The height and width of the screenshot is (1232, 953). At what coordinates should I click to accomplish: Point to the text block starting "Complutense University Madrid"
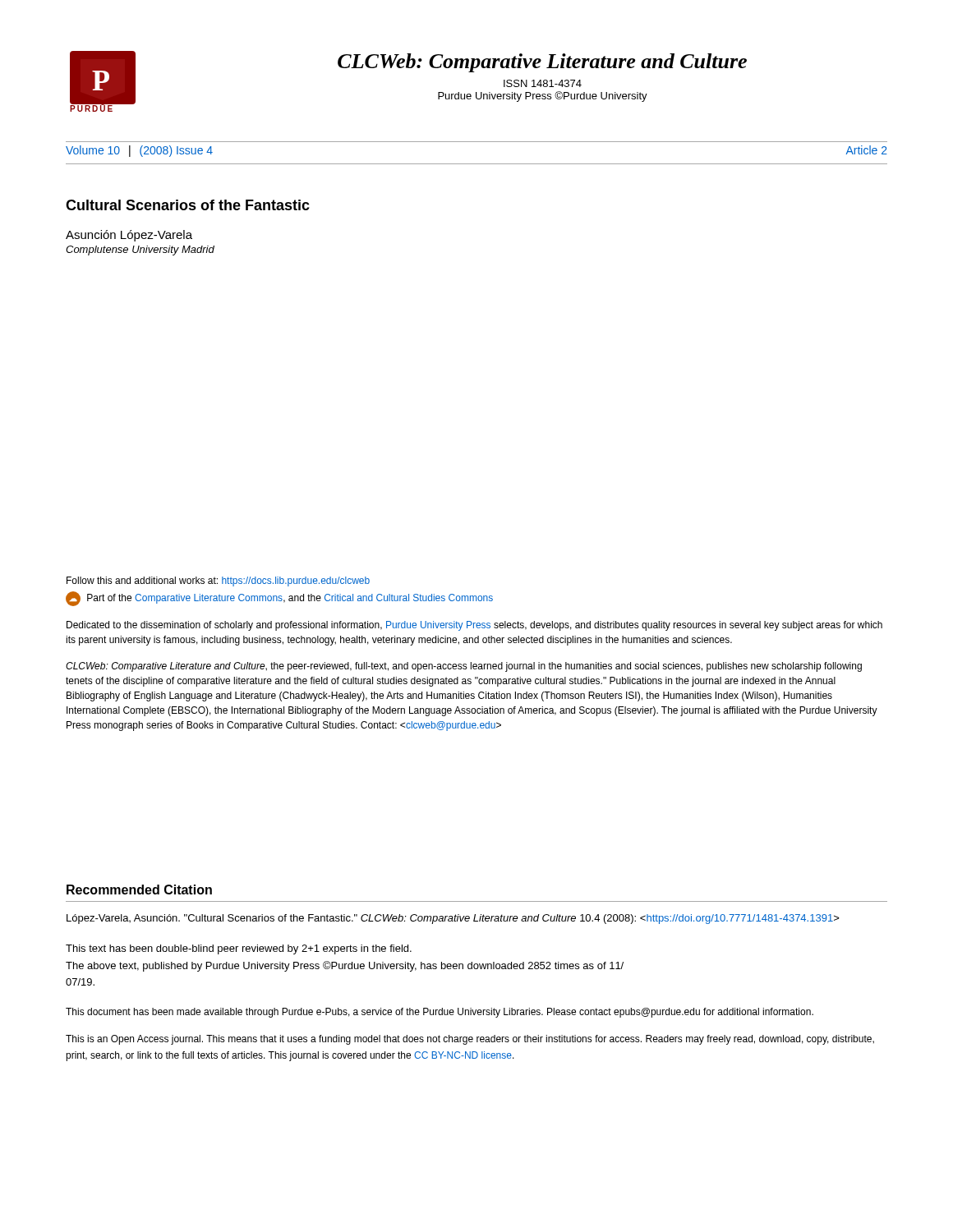(x=140, y=249)
